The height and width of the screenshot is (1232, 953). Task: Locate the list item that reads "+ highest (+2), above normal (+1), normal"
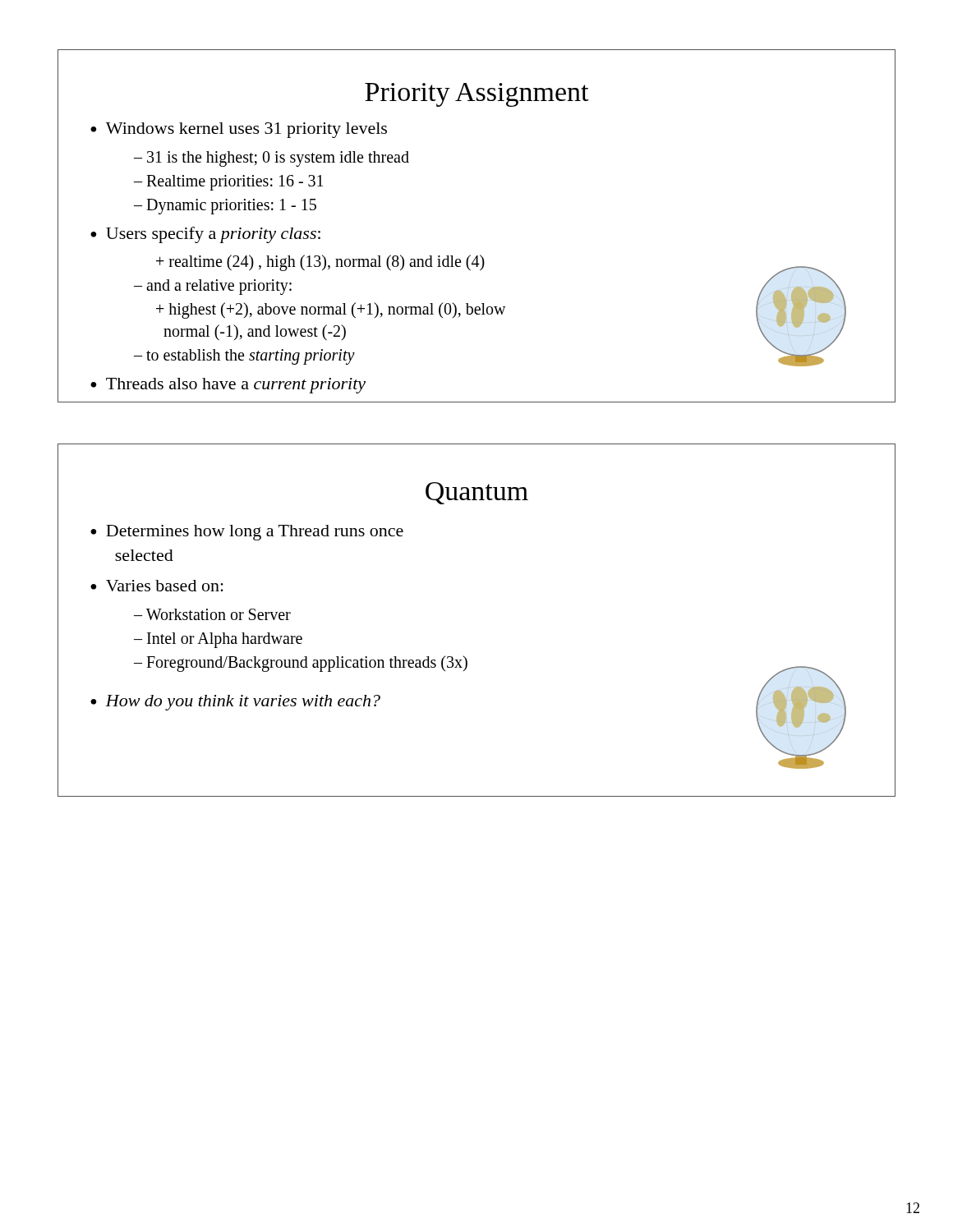tap(330, 320)
